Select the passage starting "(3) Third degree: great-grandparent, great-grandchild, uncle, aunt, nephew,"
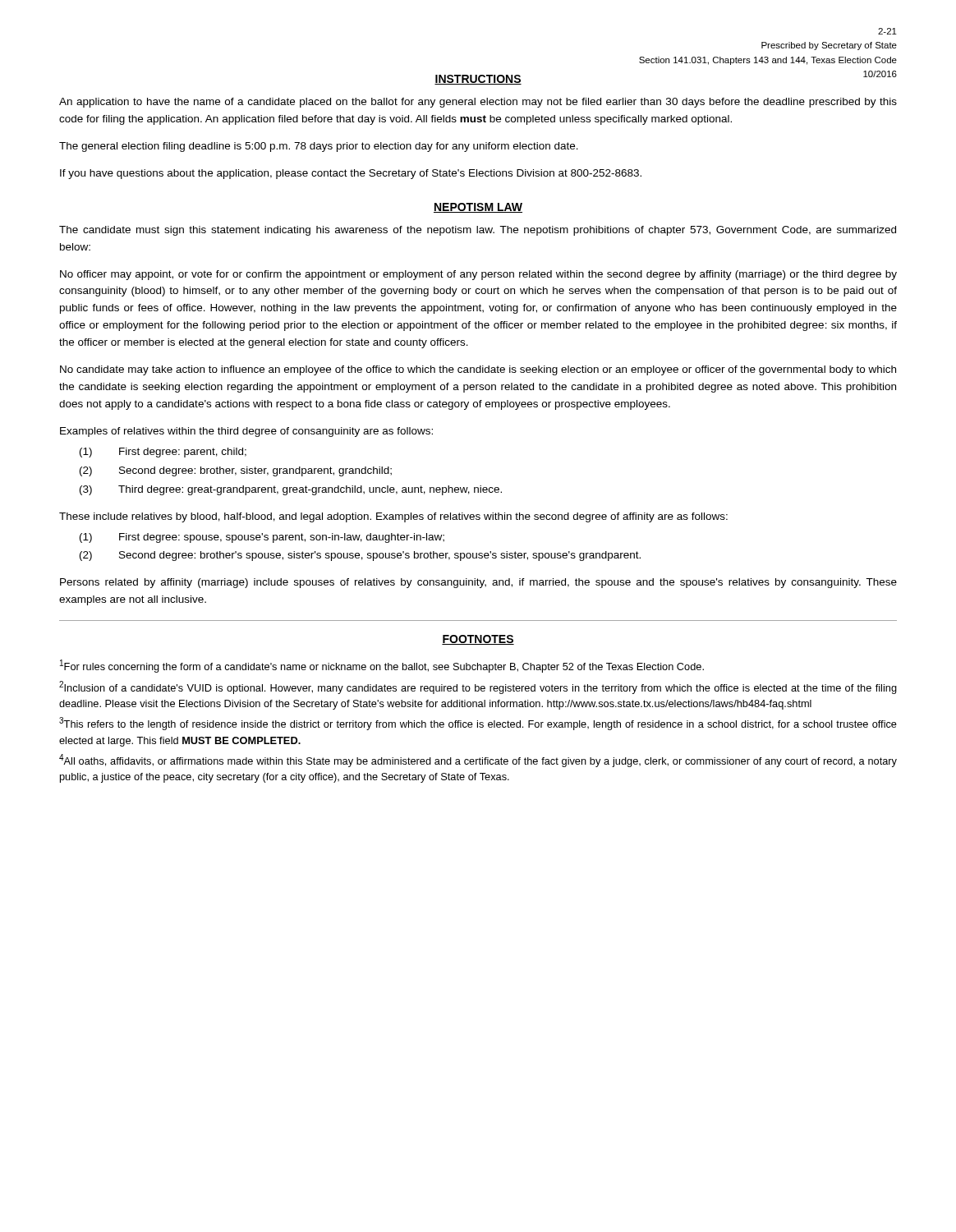This screenshot has height=1232, width=956. point(478,490)
